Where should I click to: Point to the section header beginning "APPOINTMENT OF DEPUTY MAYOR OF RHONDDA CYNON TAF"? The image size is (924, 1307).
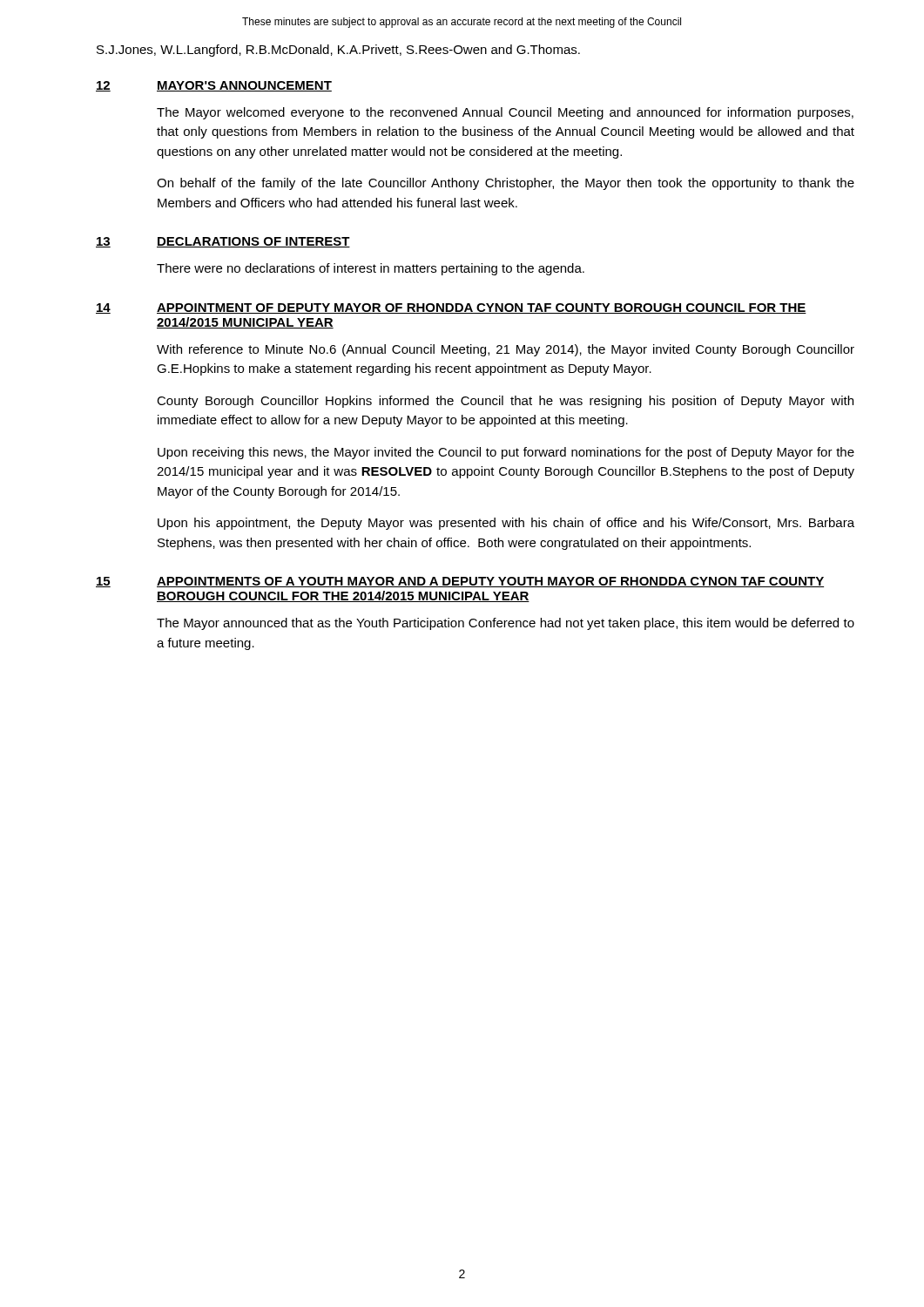point(481,314)
